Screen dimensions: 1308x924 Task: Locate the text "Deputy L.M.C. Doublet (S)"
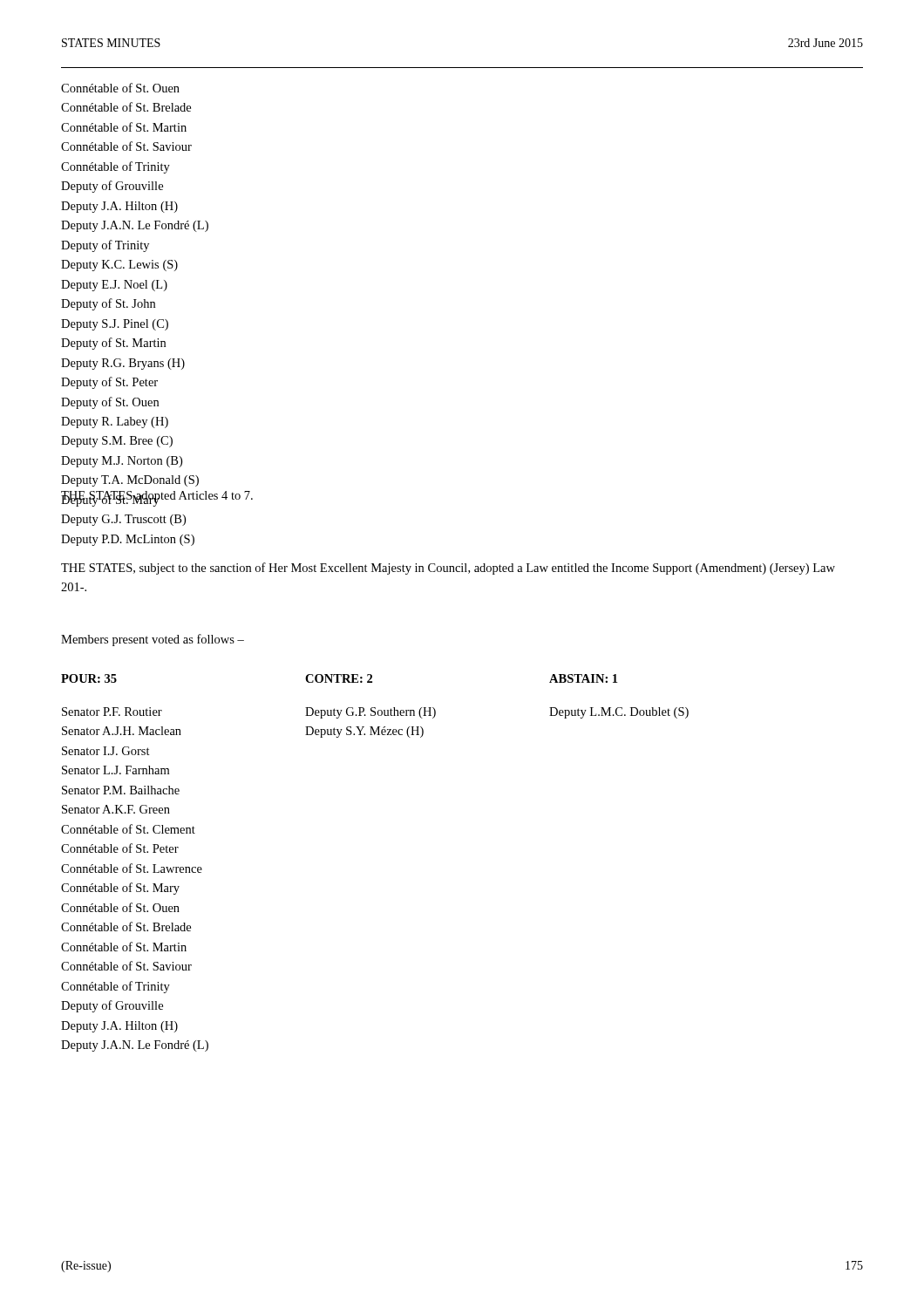click(x=671, y=712)
